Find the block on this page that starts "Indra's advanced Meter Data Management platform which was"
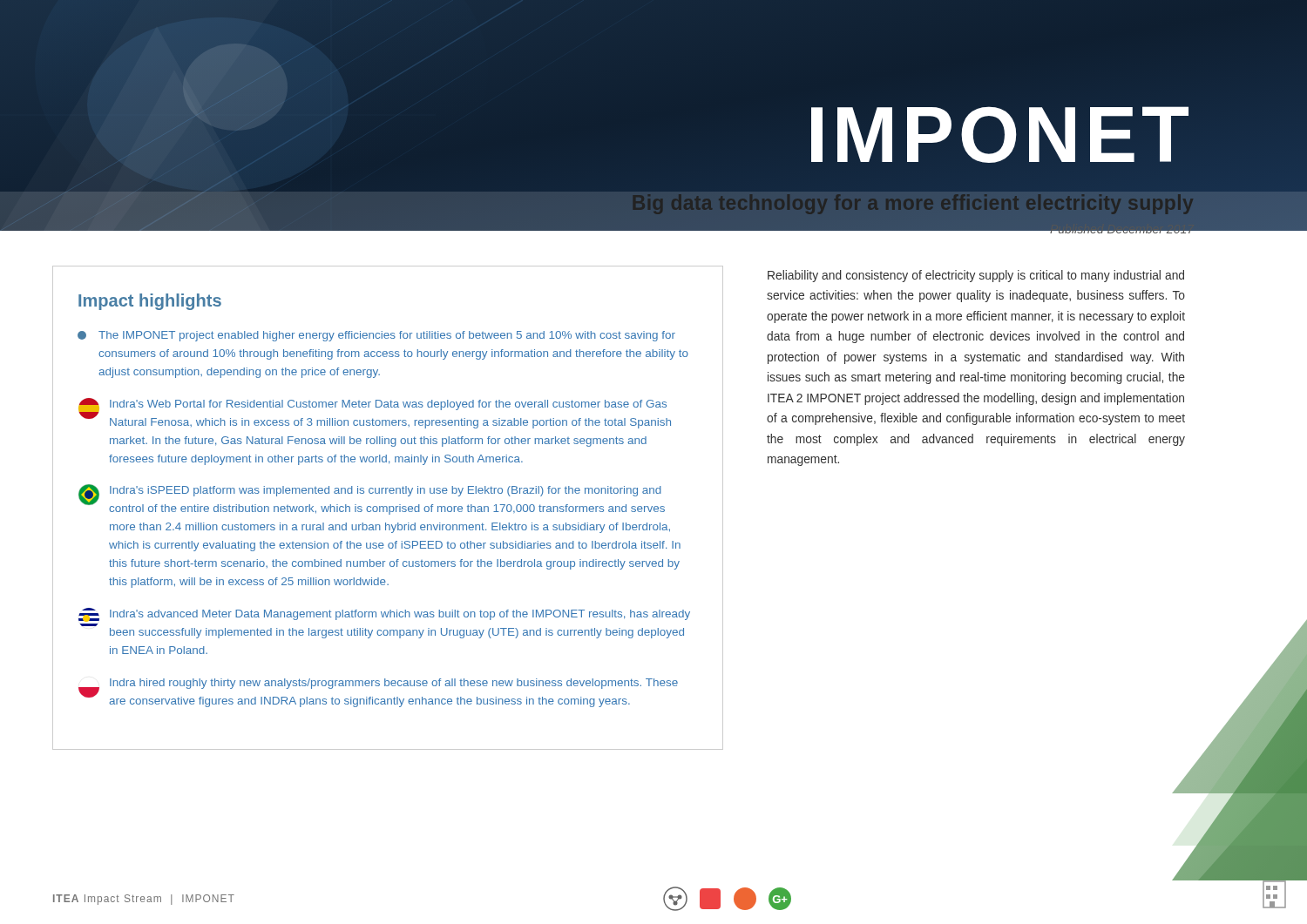The height and width of the screenshot is (924, 1307). pos(386,633)
